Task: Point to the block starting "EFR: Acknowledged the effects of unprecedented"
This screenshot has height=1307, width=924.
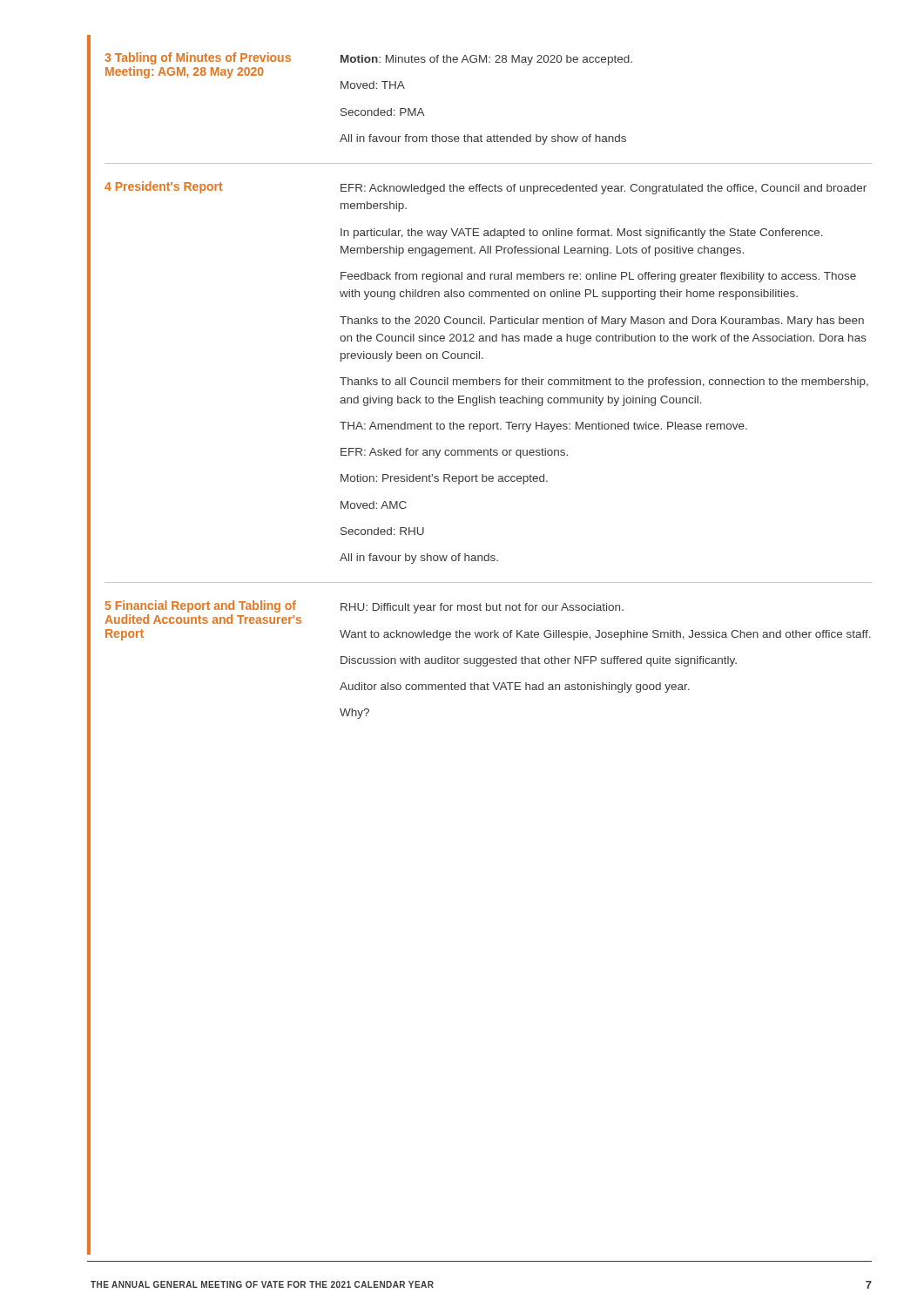Action: coord(606,373)
